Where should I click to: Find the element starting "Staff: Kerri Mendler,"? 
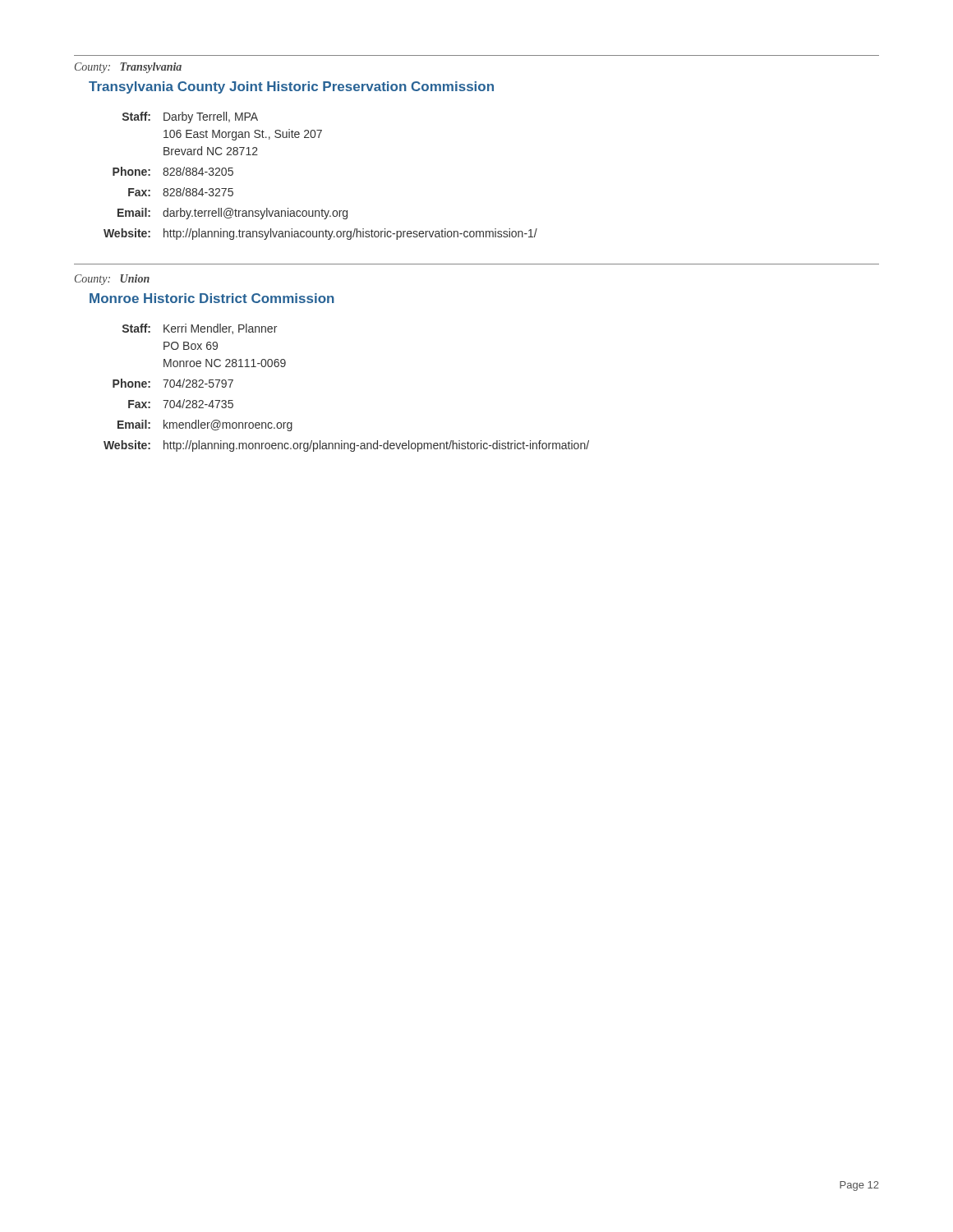200,329
